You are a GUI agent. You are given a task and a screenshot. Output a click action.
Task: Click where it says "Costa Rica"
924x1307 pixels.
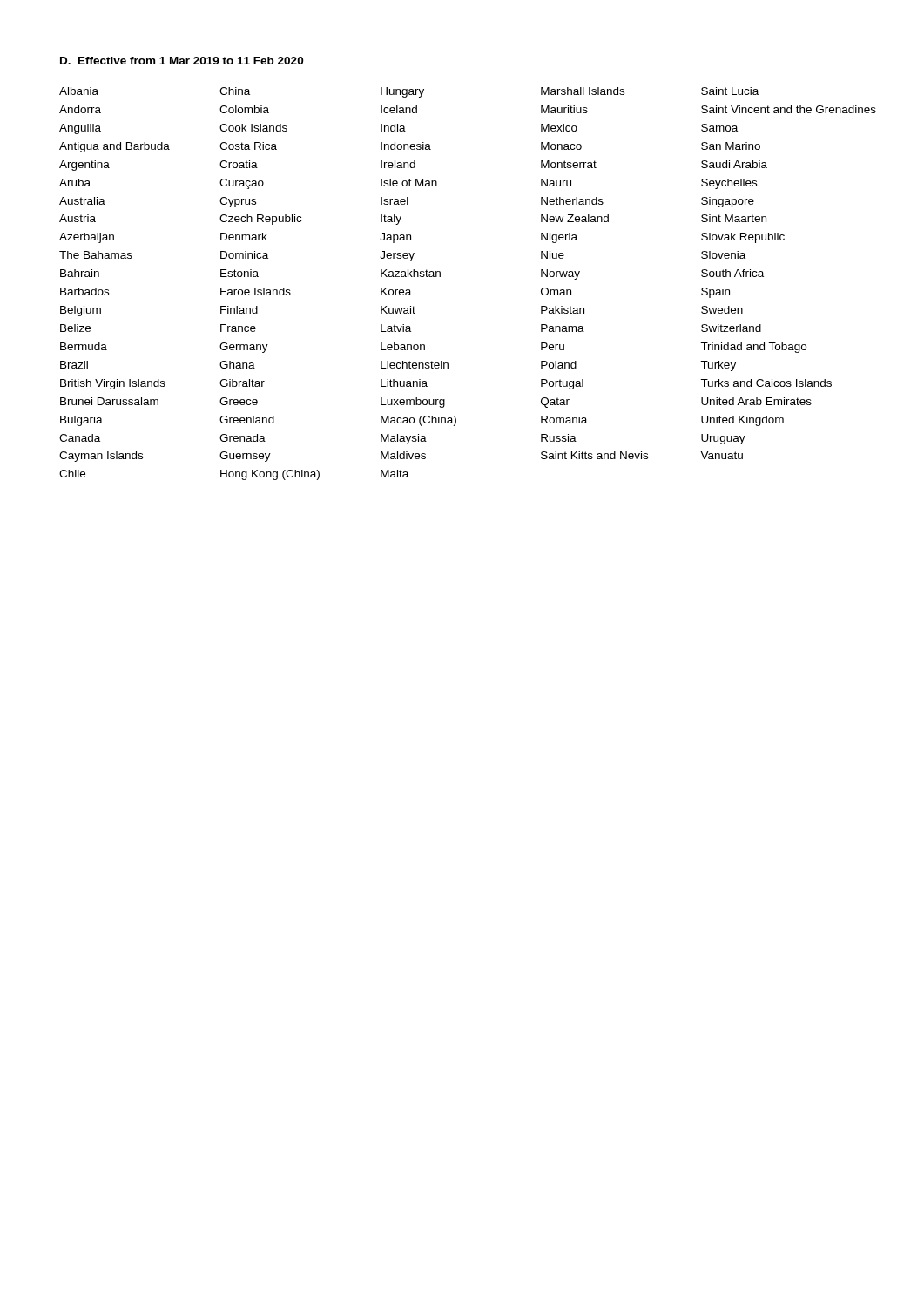248,146
